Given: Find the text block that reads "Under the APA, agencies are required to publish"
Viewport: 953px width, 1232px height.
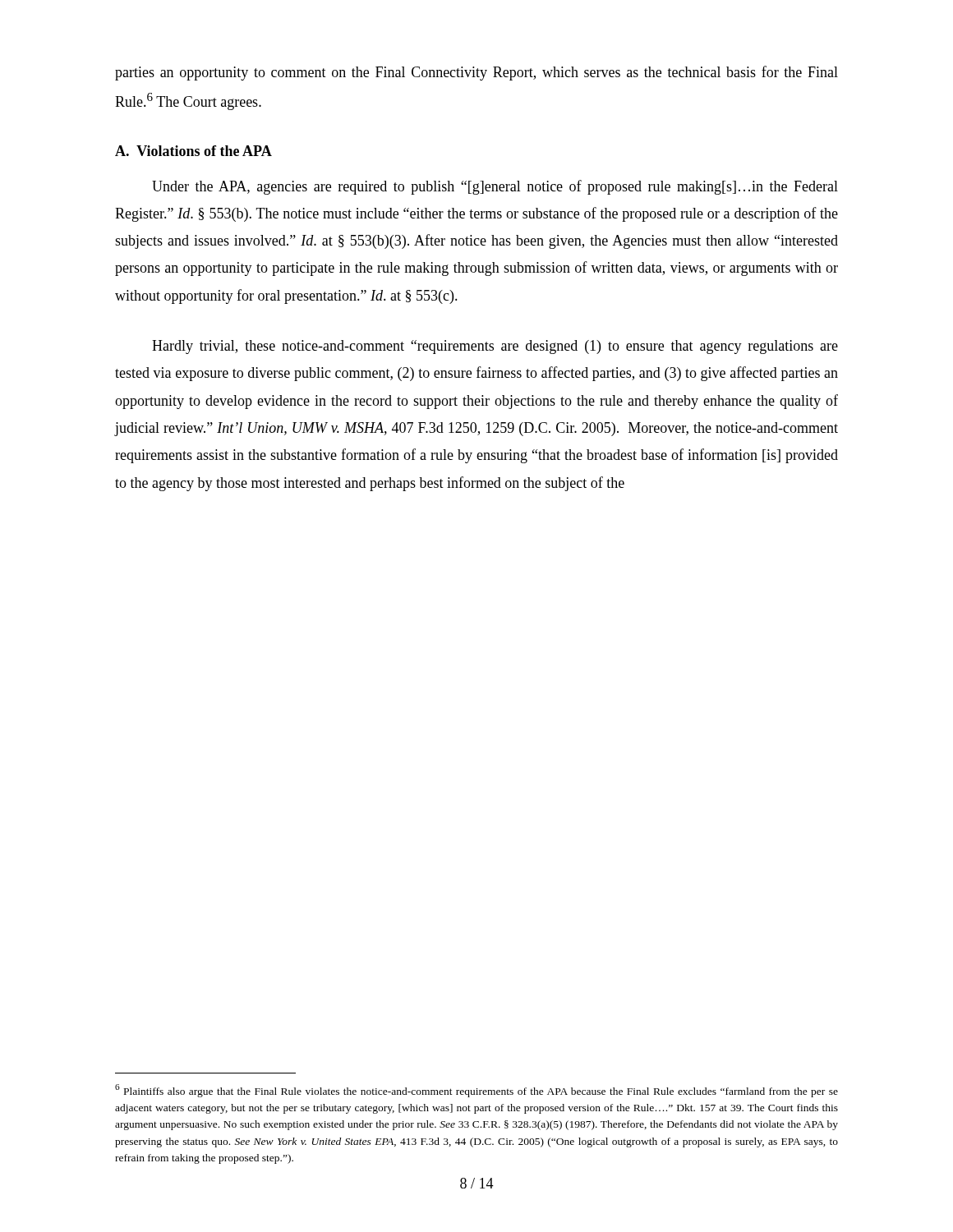Looking at the screenshot, I should 476,241.
